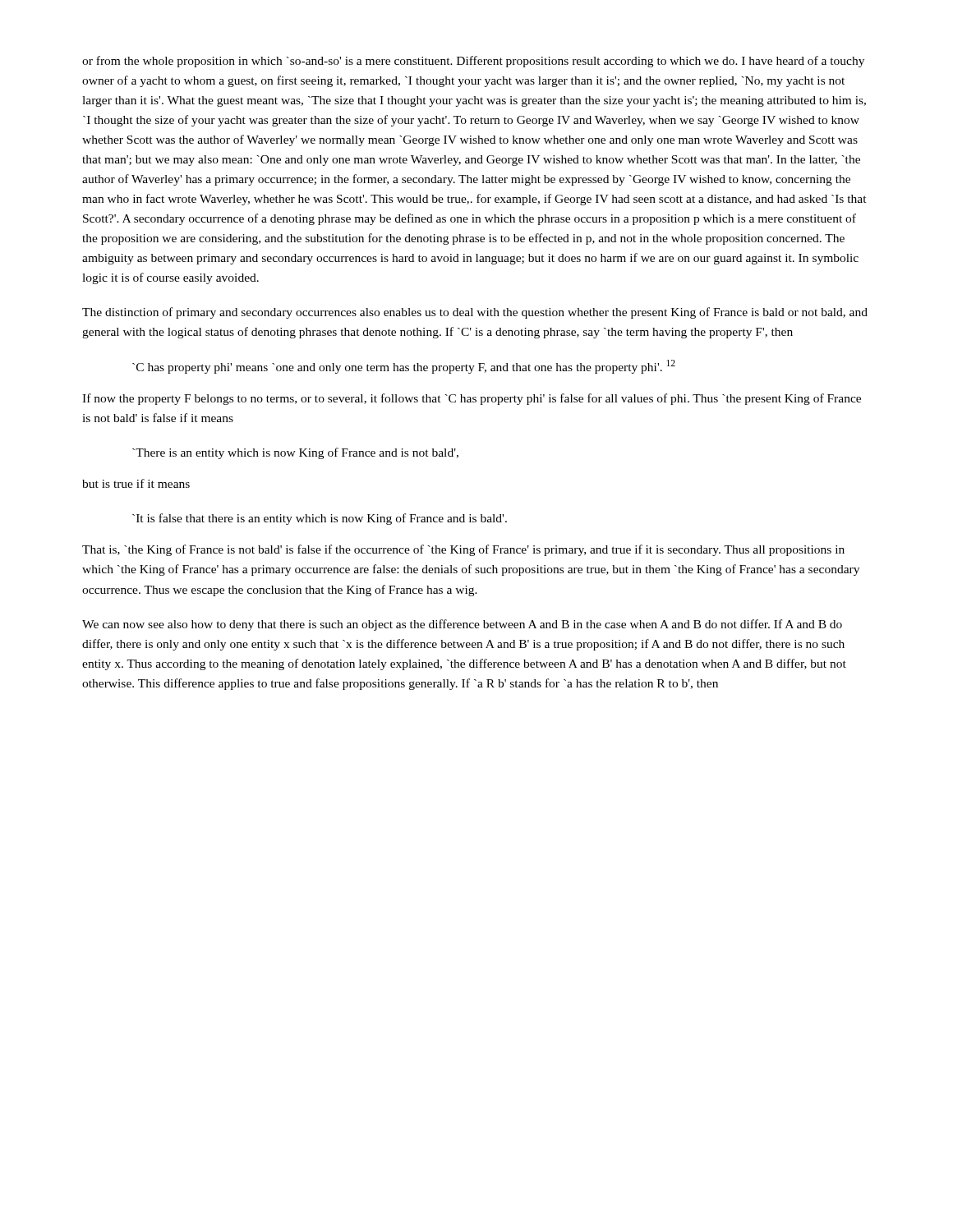
Task: Locate the block of text that opens with "`It is false that there is an"
Action: 319,518
